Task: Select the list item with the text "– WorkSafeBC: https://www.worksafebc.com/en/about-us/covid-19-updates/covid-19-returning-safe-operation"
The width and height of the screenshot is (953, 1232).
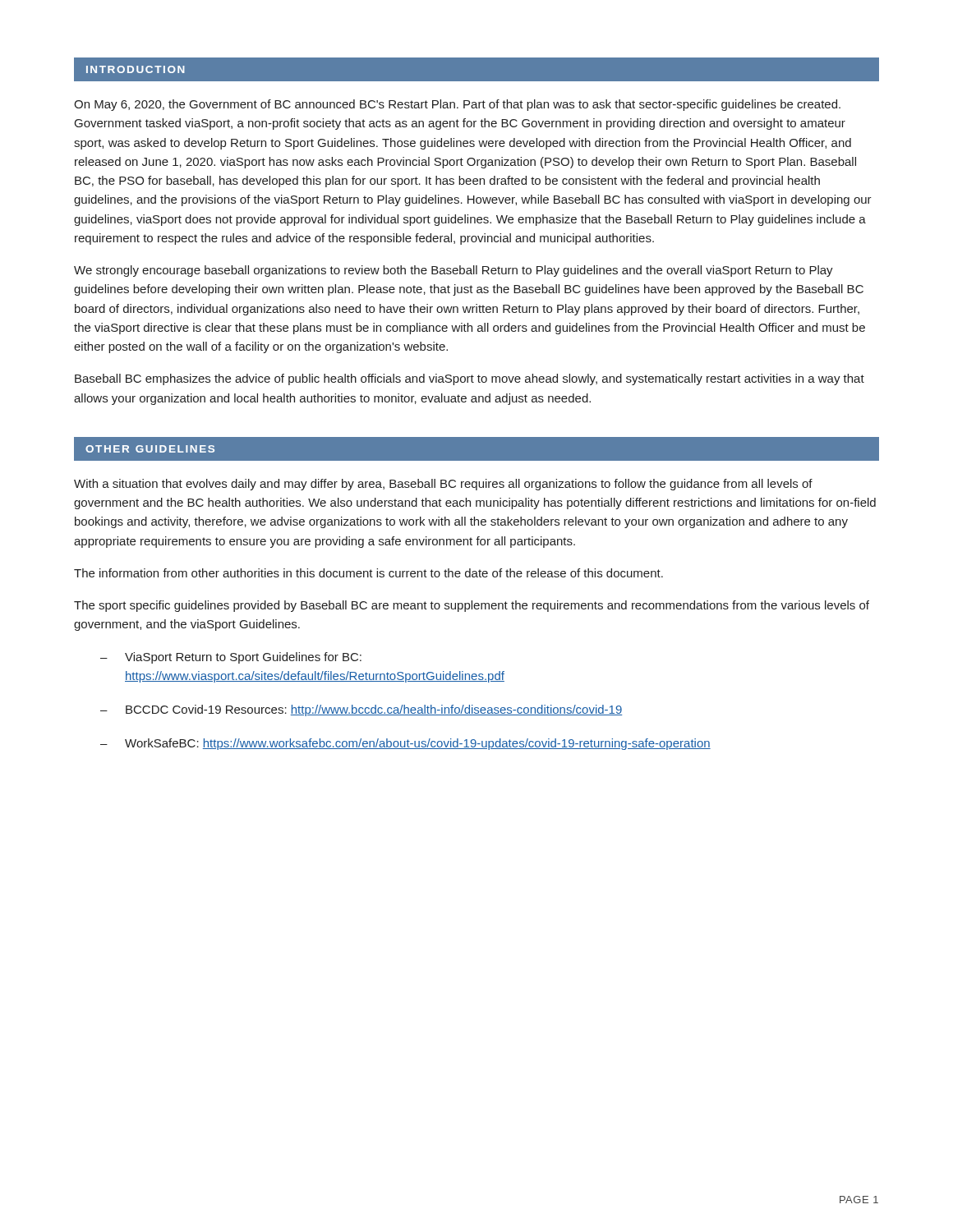Action: click(490, 743)
